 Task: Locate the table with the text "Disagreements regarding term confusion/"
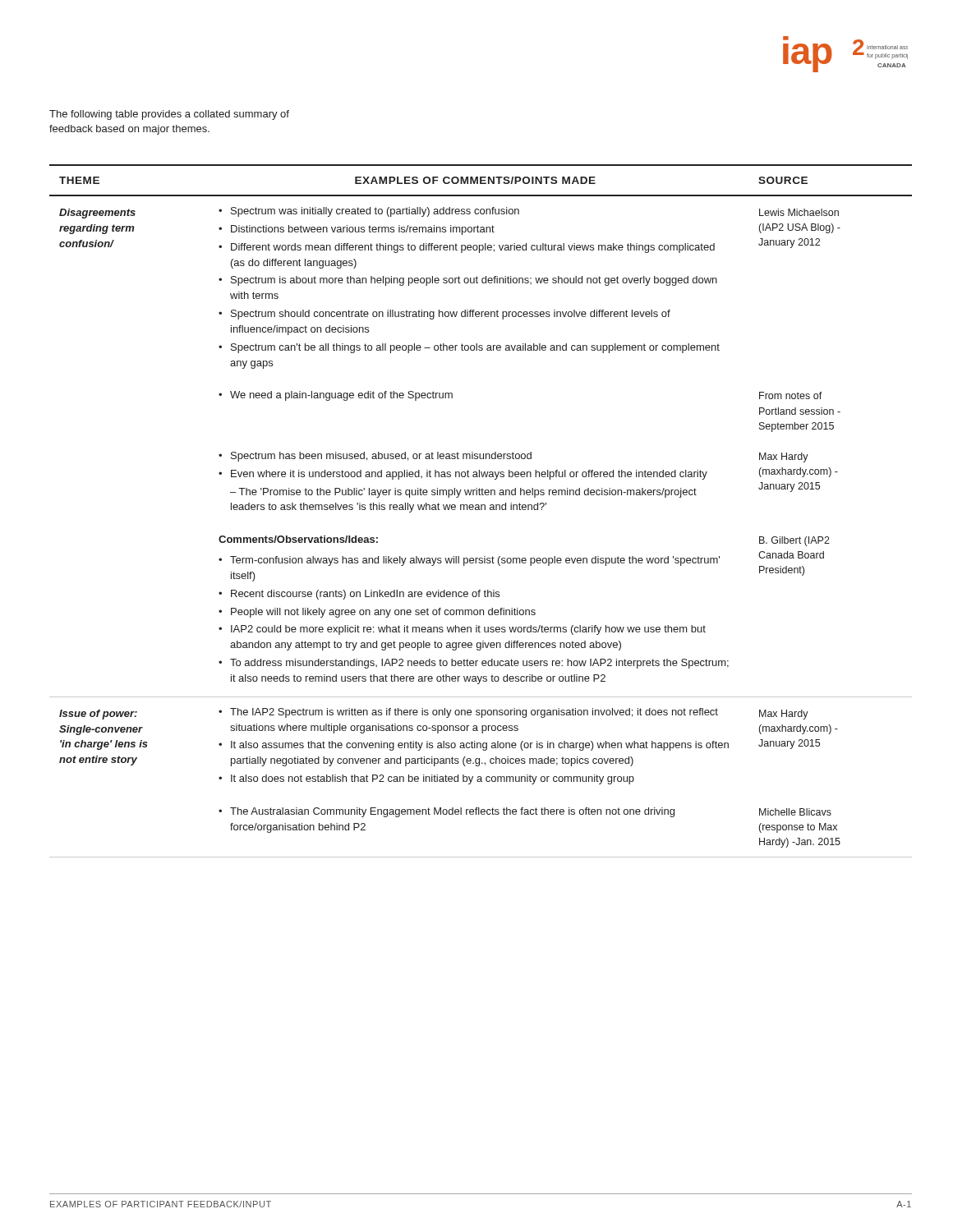pyautogui.click(x=481, y=511)
